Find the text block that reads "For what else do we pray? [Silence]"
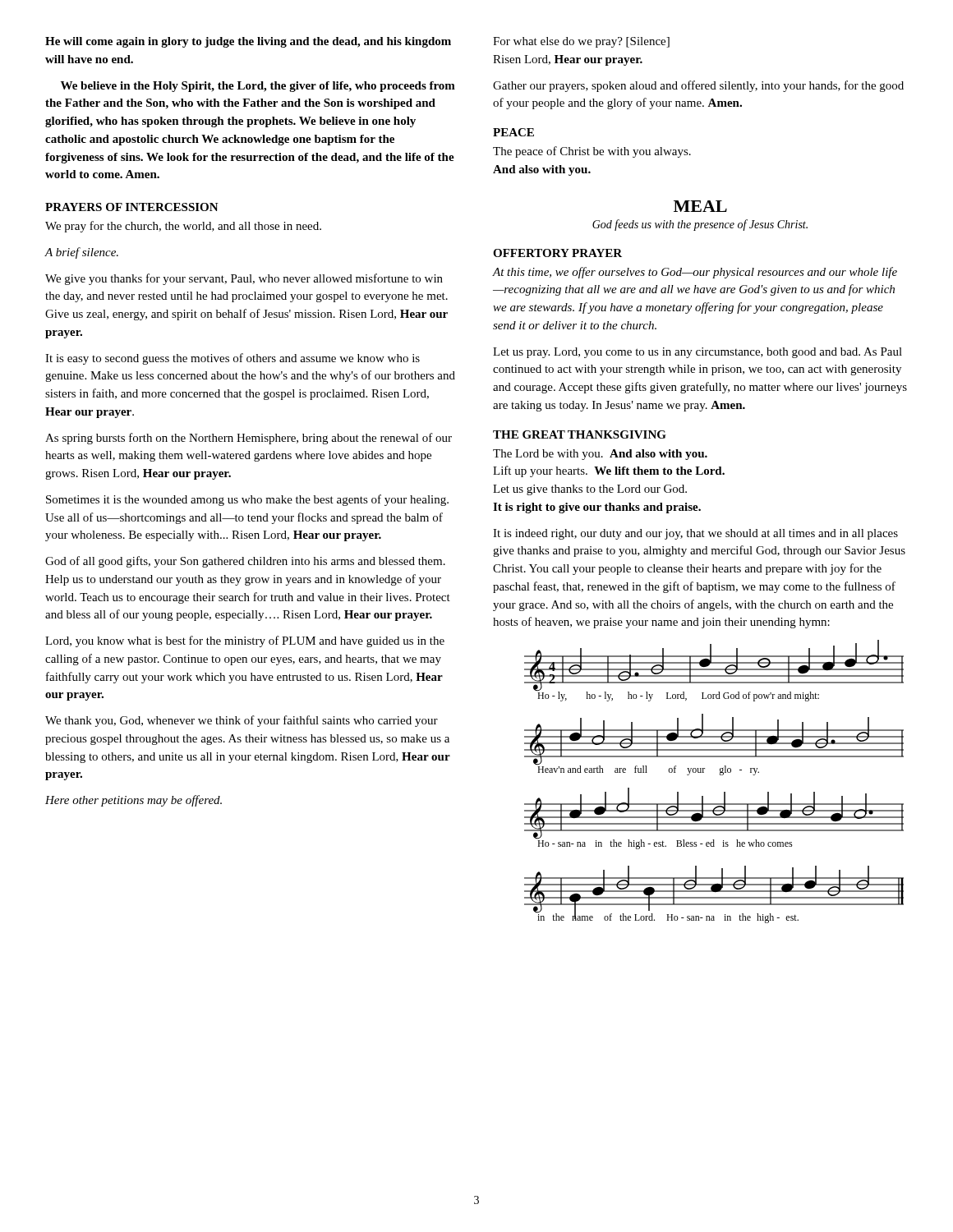This screenshot has width=953, height=1232. [x=582, y=50]
